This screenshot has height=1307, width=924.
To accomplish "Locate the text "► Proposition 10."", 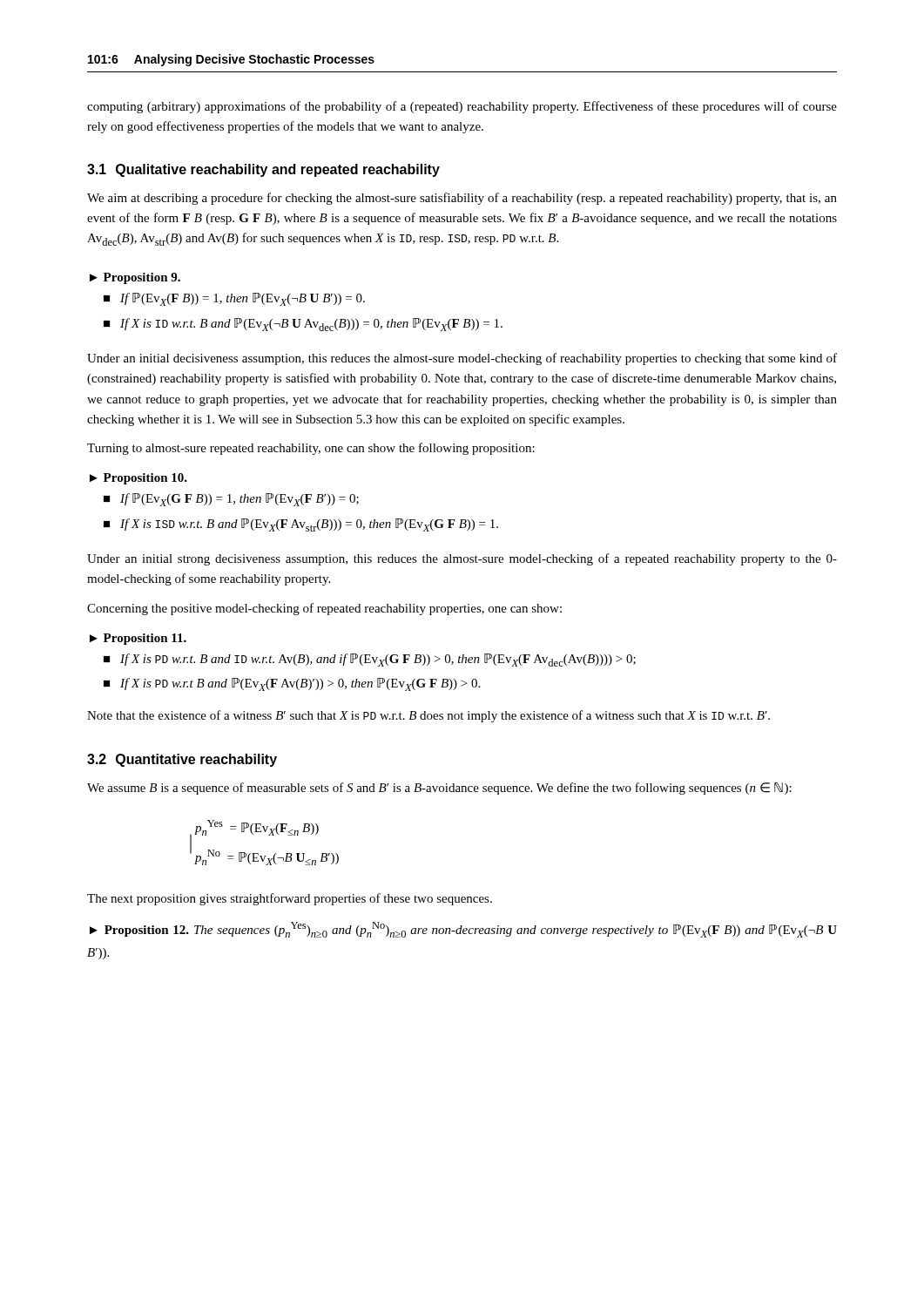I will pos(137,478).
